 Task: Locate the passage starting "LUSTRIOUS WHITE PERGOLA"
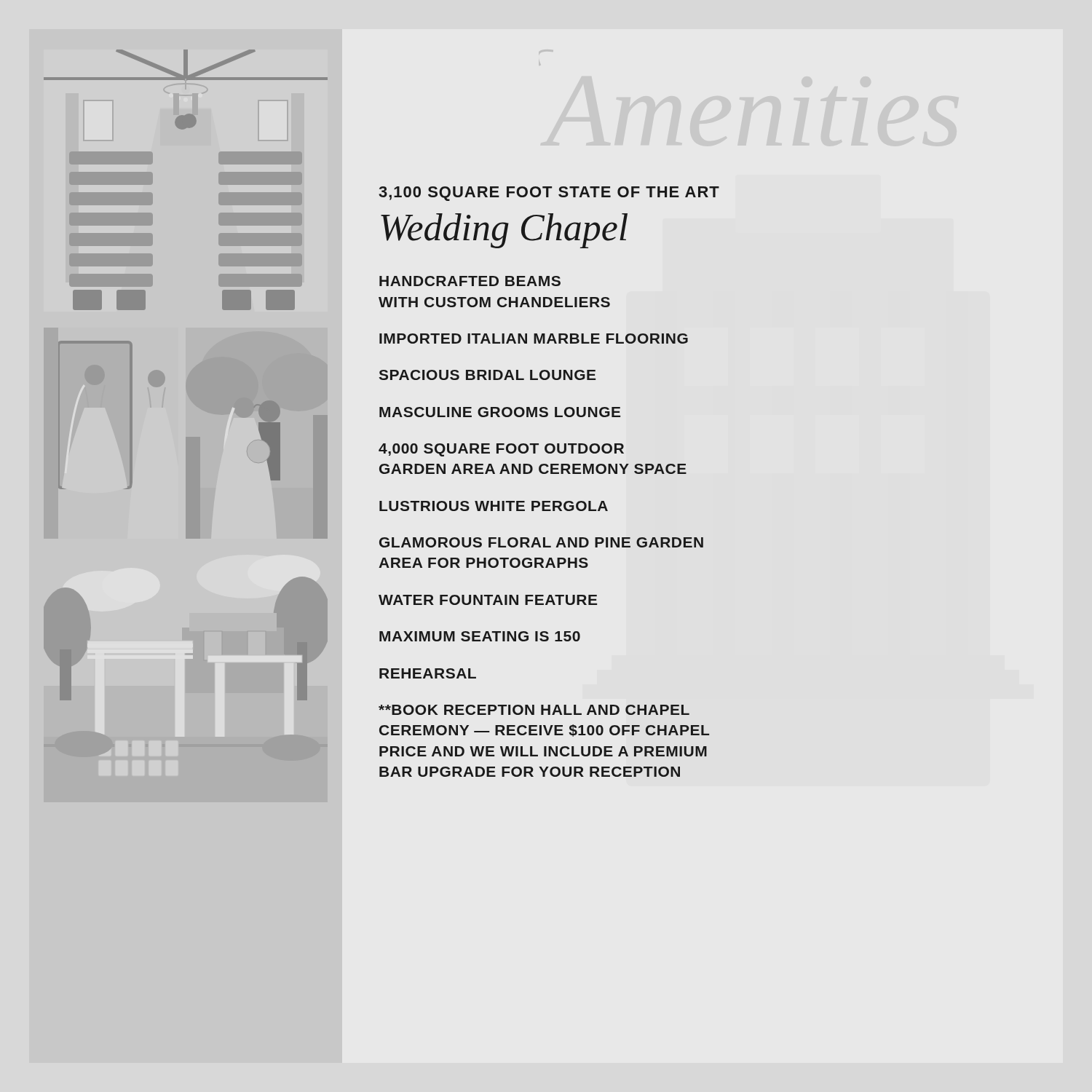[x=494, y=505]
